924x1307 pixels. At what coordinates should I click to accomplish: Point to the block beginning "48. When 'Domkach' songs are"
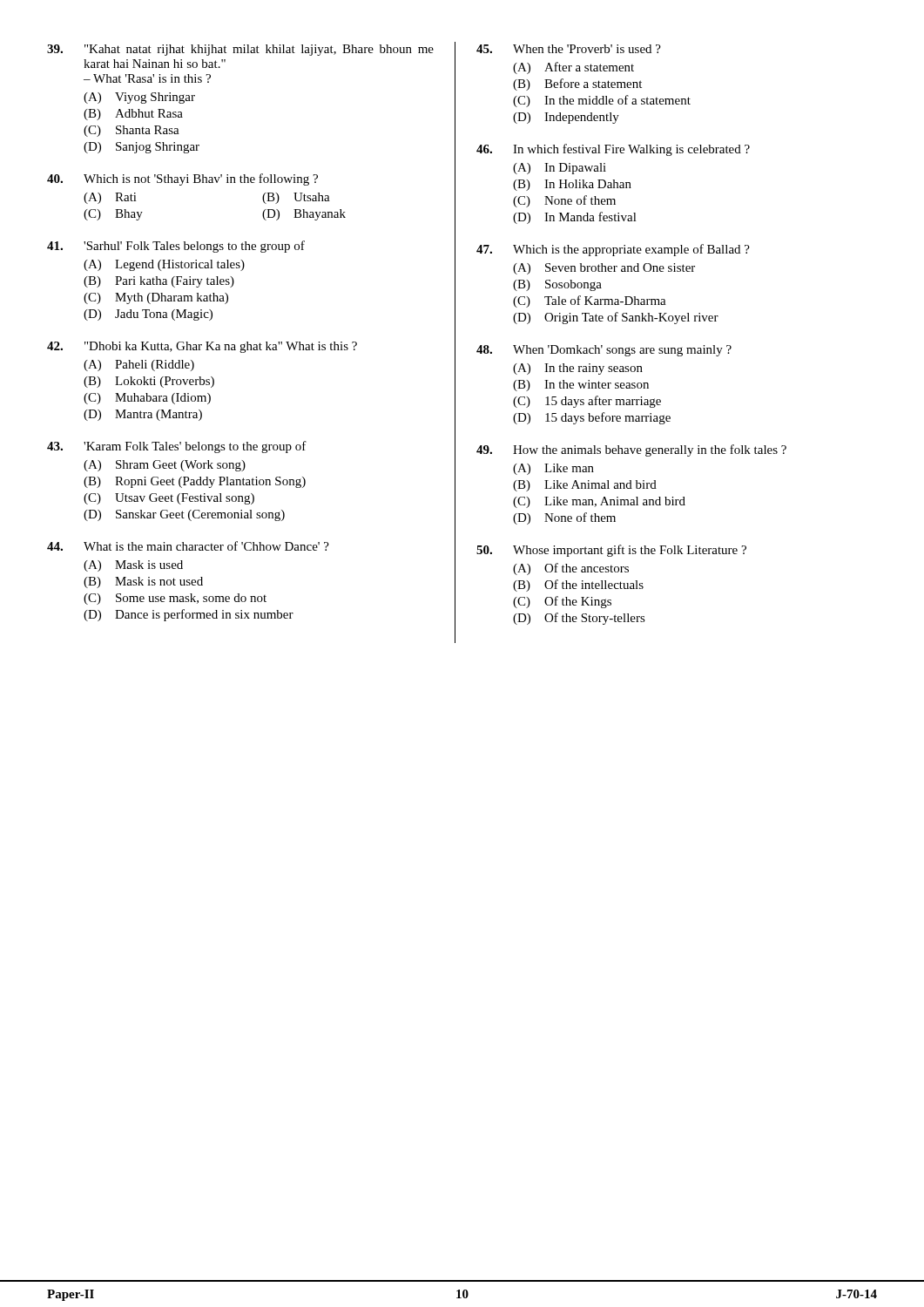pos(604,351)
